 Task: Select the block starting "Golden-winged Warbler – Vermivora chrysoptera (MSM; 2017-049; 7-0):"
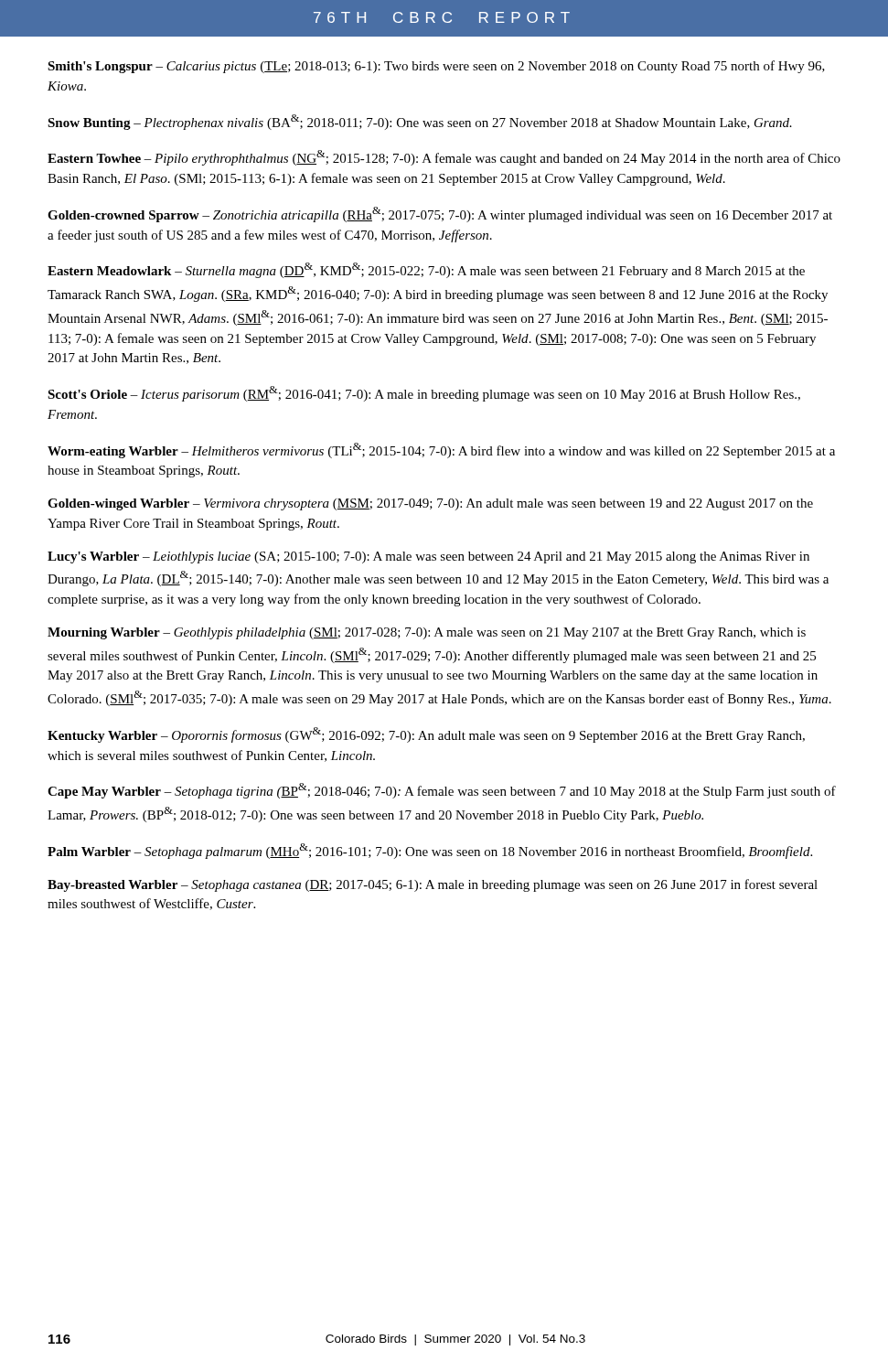coord(444,514)
